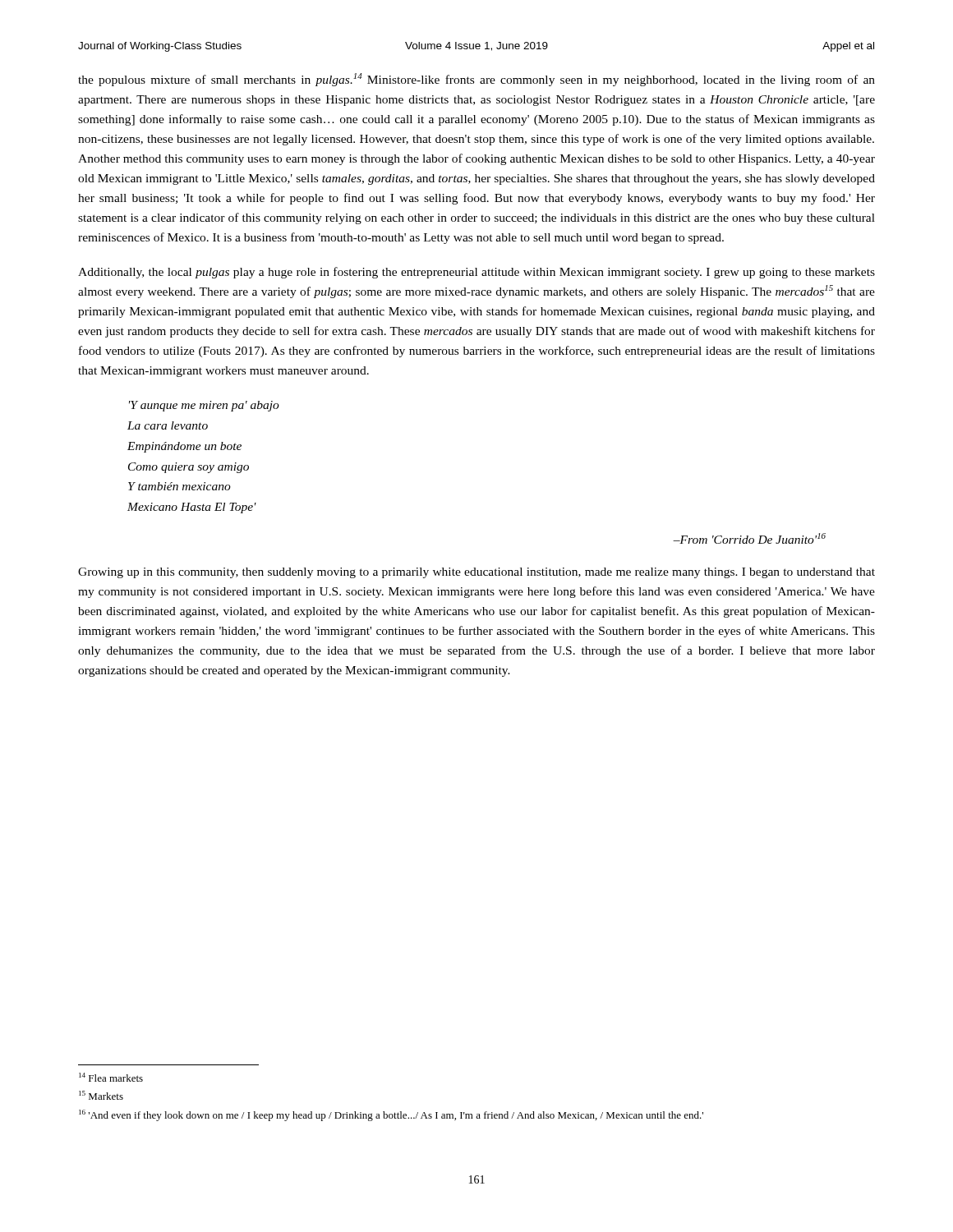Point to the region starting "the populous mixture of small"
The image size is (953, 1232).
476,159
